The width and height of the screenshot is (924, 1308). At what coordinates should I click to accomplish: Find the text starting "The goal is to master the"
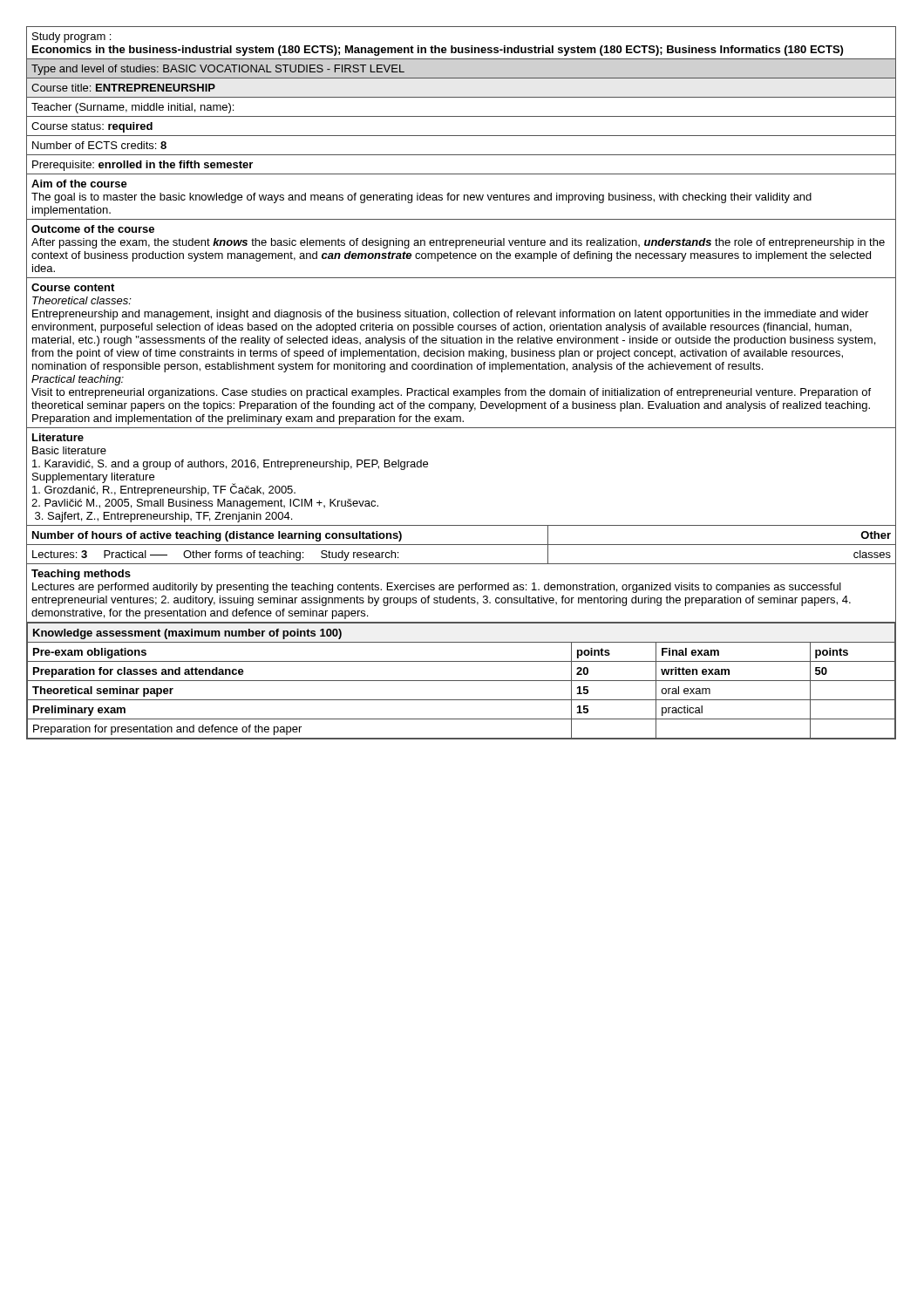coord(422,203)
